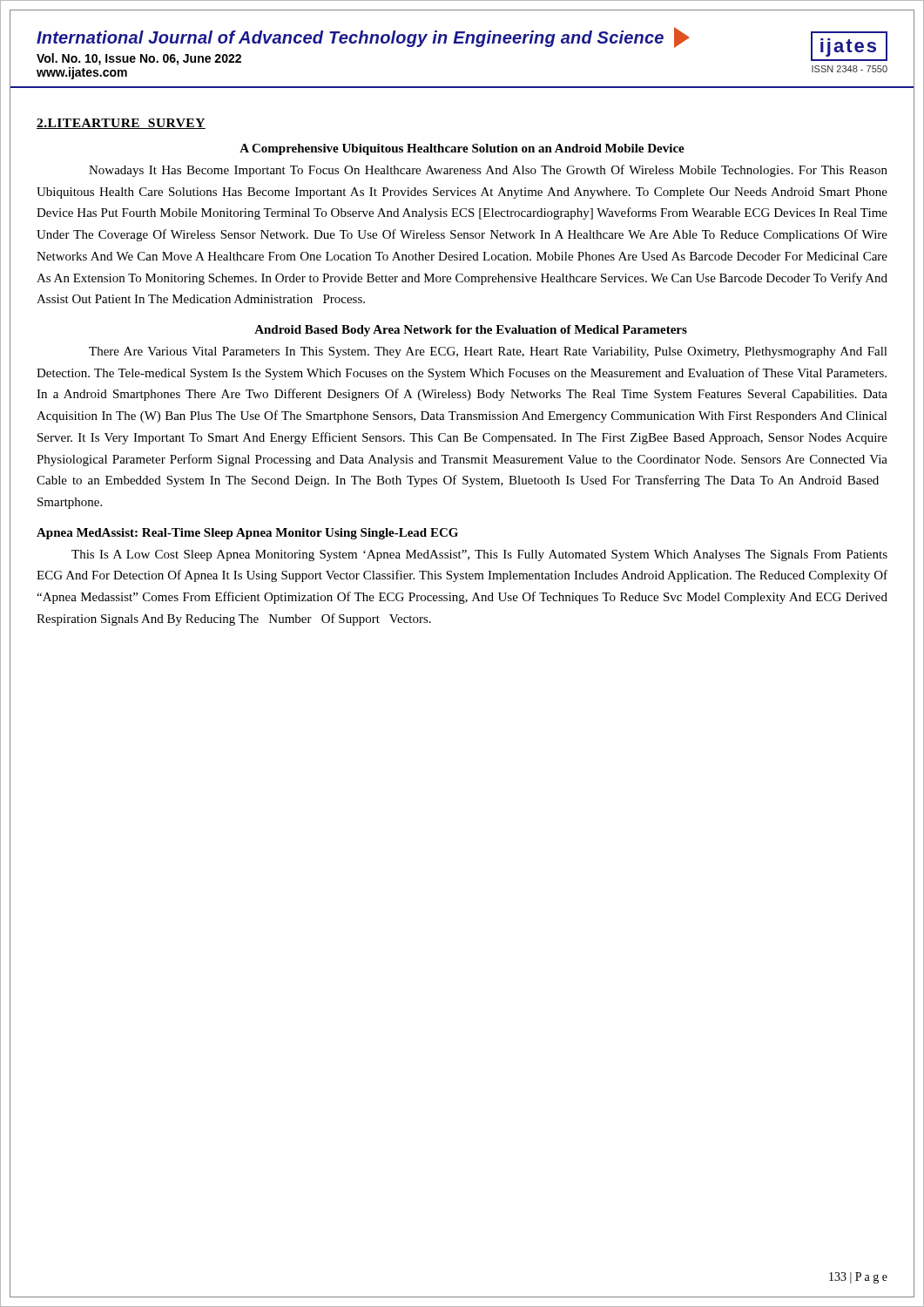Find the block on this page that starts "Apnea MedAssist: Real-Time Sleep"

(462, 576)
